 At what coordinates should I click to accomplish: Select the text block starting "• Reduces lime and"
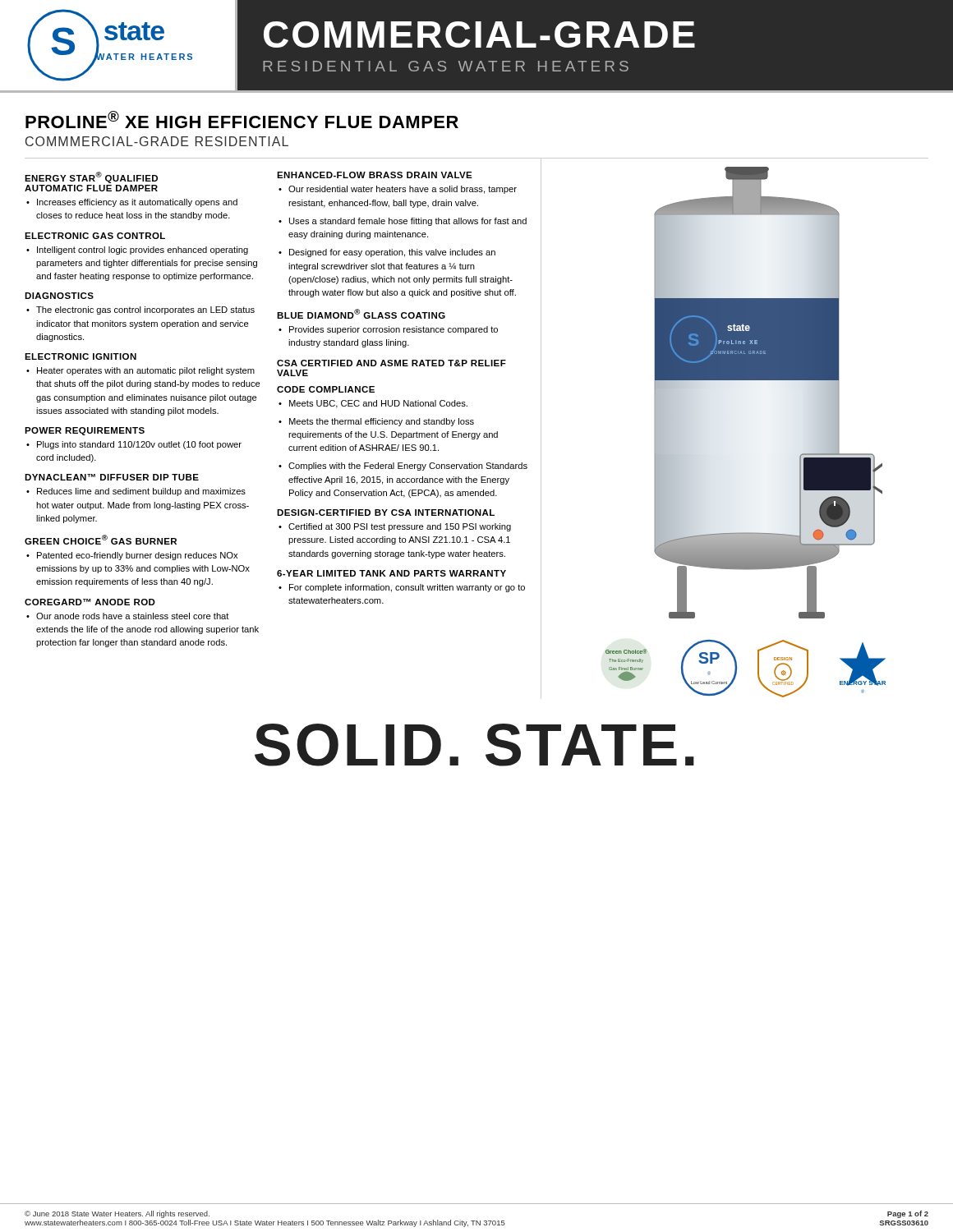pos(138,504)
